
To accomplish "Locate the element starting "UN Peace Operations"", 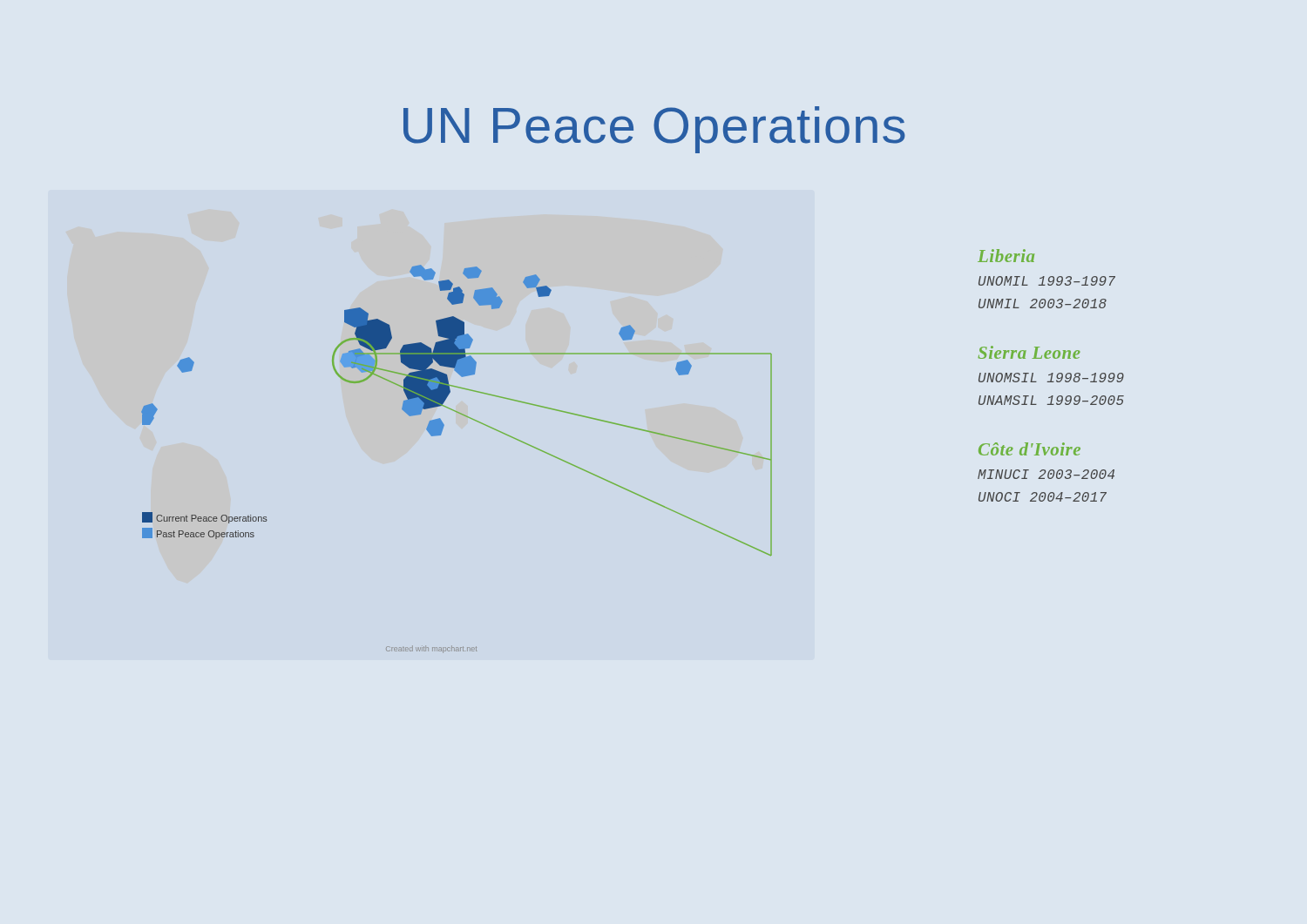I will (654, 125).
